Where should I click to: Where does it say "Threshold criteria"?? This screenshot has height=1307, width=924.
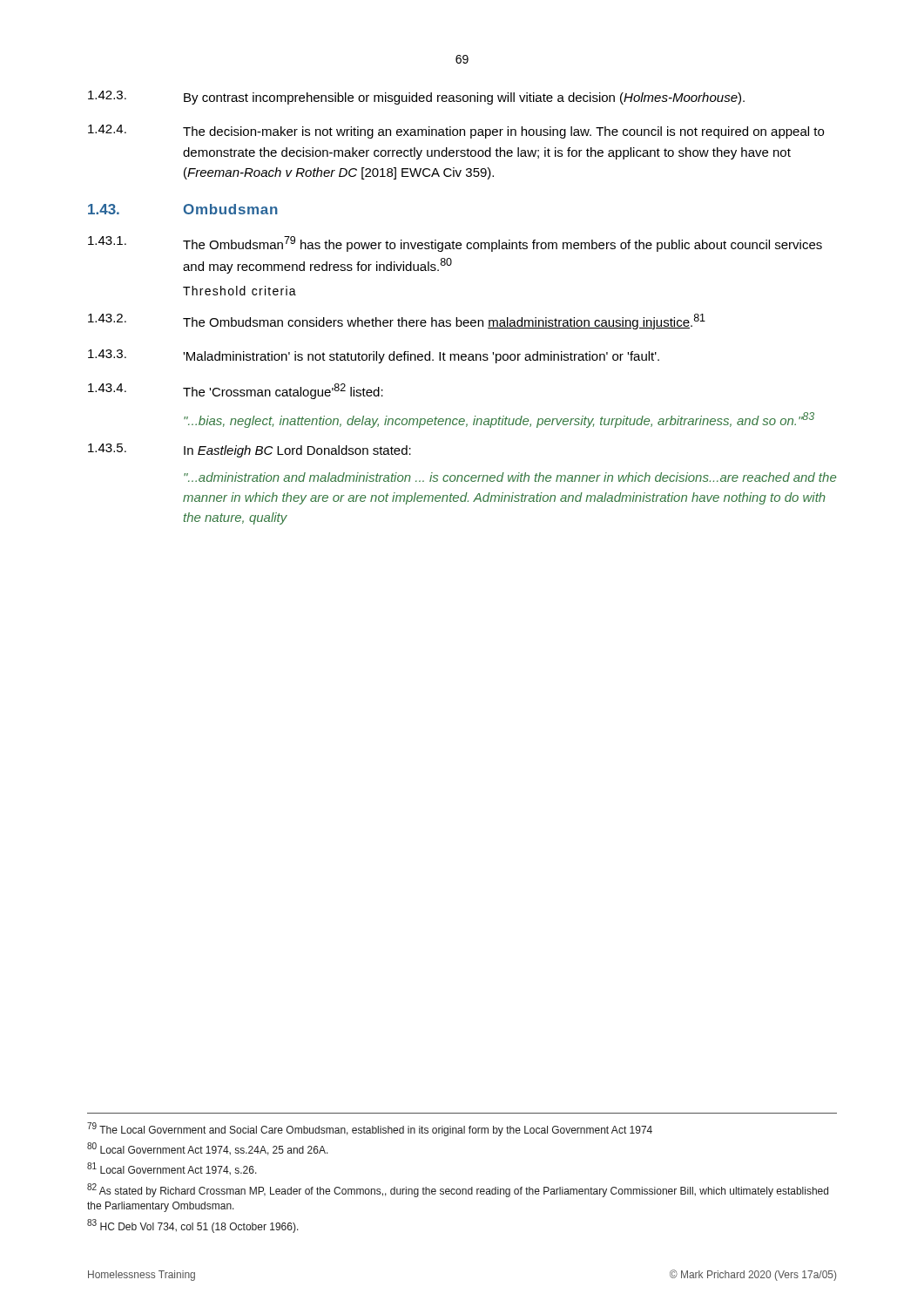pos(240,291)
